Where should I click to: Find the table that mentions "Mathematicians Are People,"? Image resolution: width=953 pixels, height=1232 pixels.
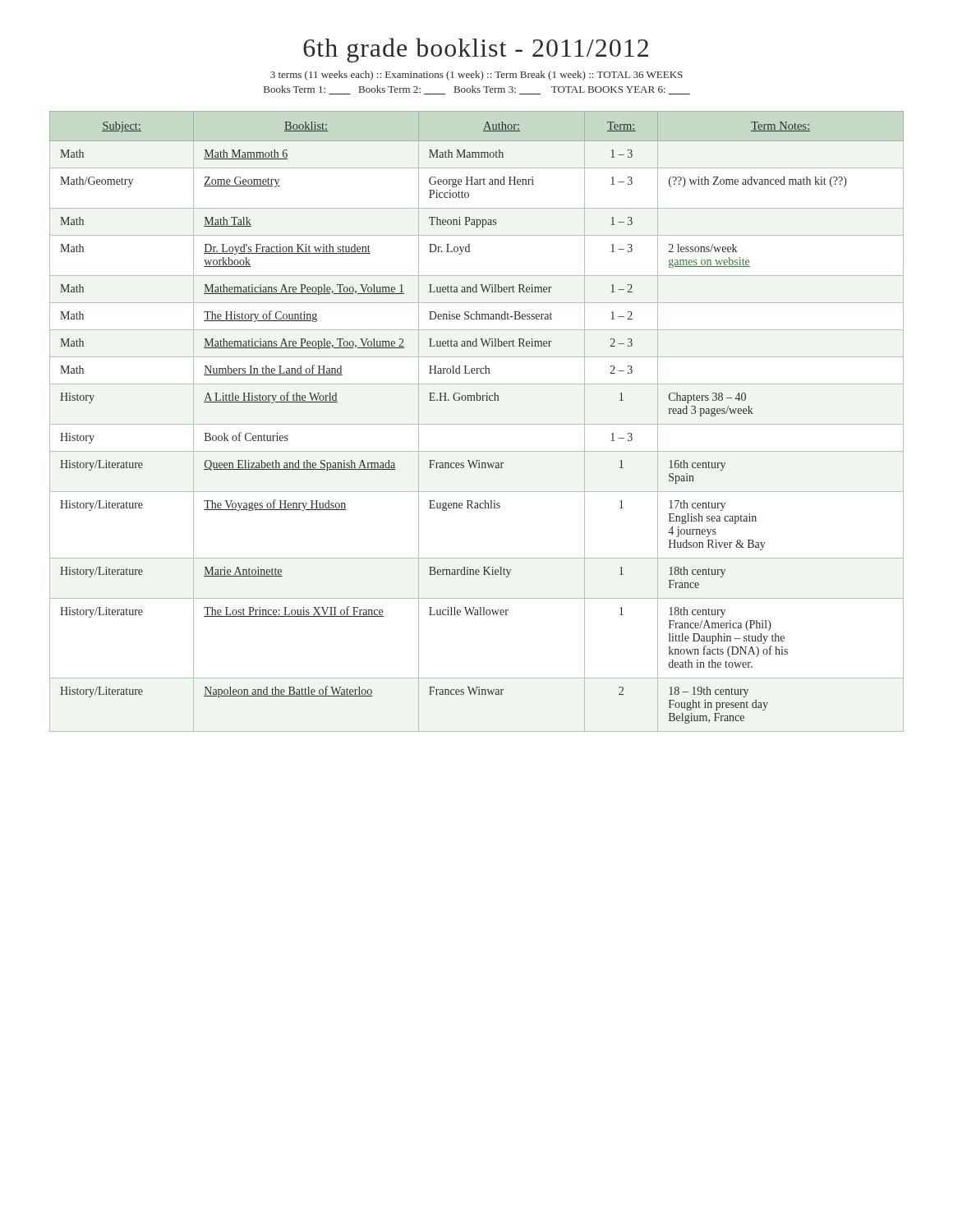click(x=476, y=421)
